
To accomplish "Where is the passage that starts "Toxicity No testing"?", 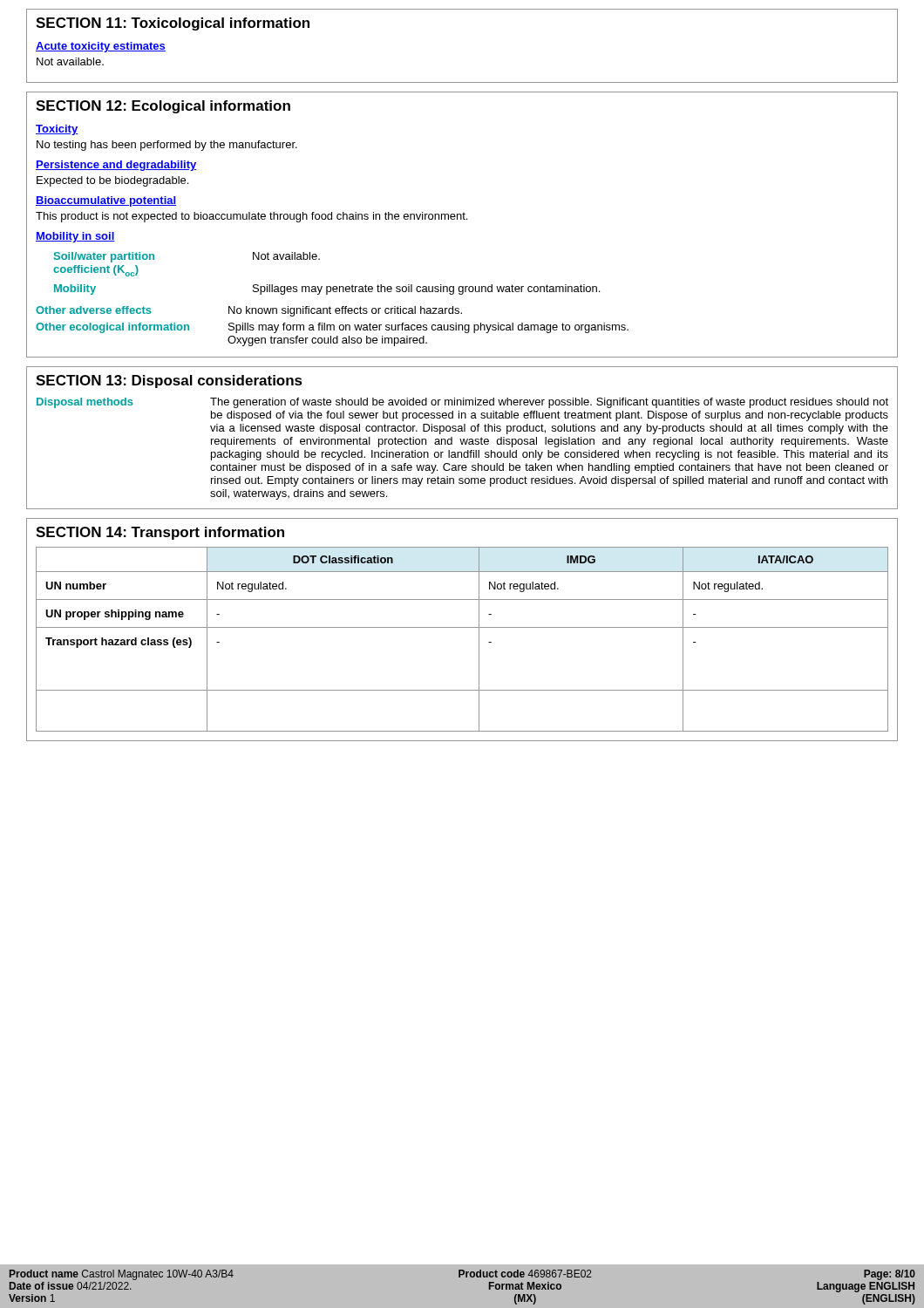I will 57,130.
